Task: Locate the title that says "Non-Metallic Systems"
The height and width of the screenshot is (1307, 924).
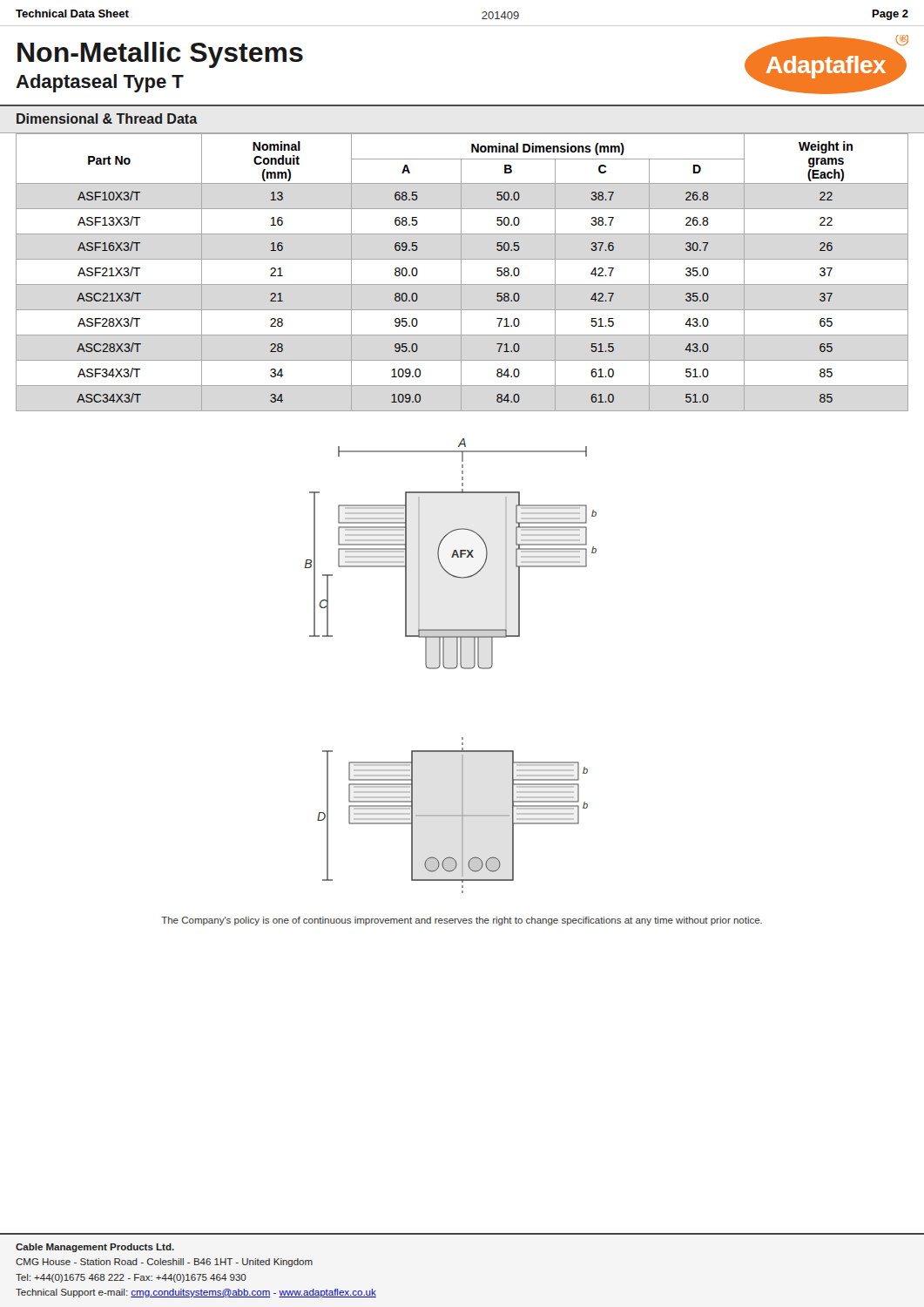Action: coord(160,53)
